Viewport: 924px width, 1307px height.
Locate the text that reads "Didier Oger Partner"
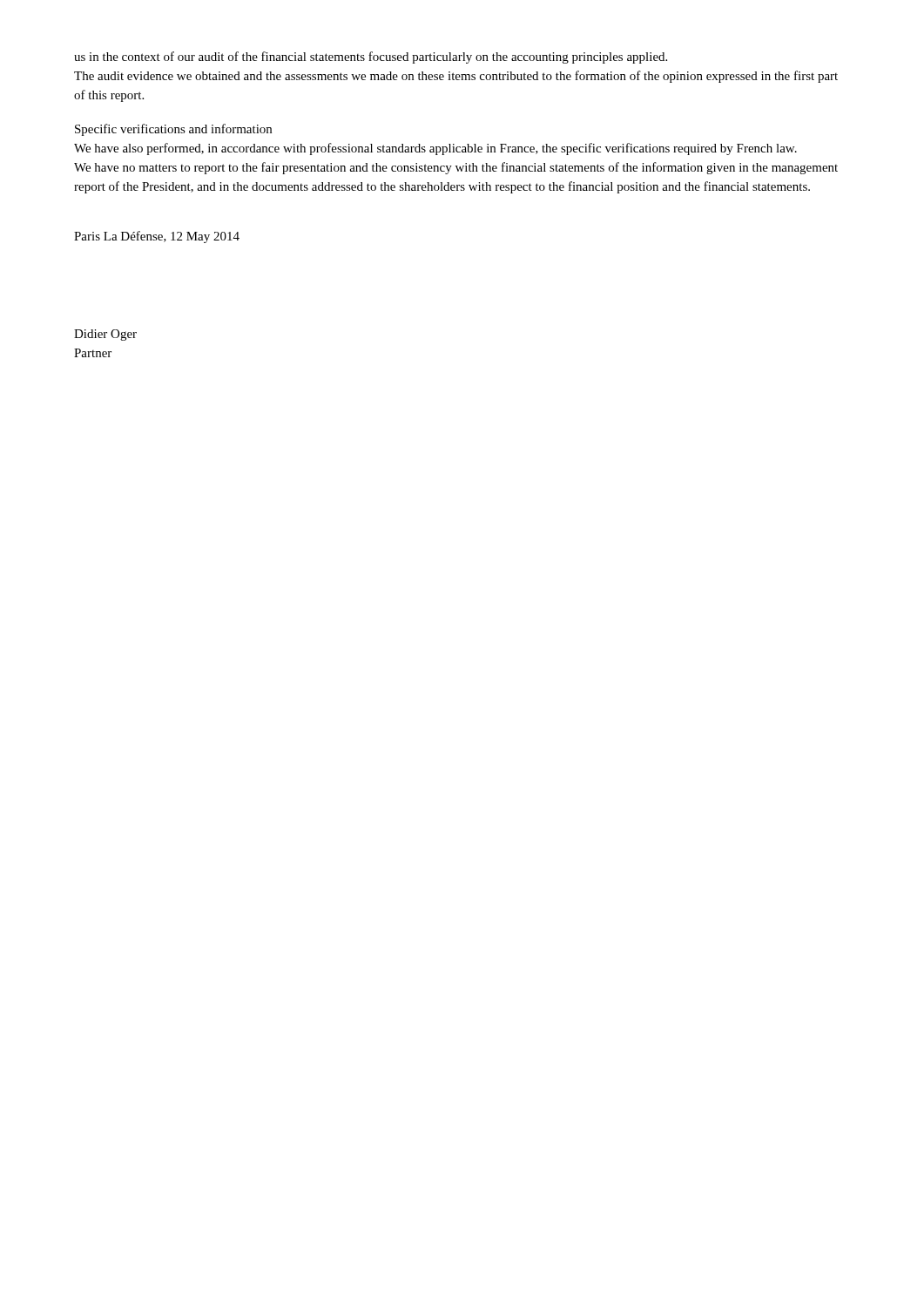[105, 335]
